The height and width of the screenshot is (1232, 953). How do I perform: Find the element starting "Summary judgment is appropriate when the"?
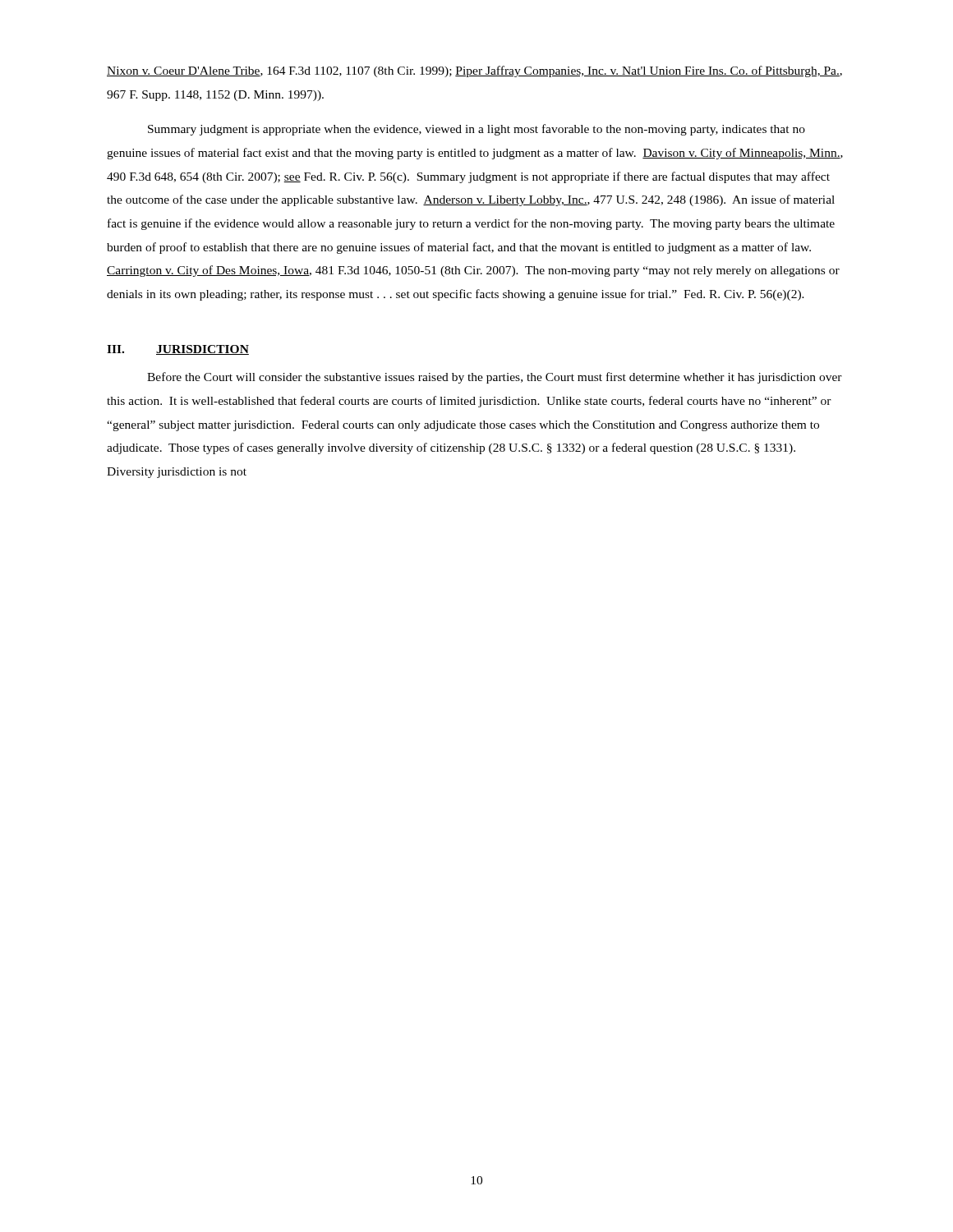tap(475, 211)
